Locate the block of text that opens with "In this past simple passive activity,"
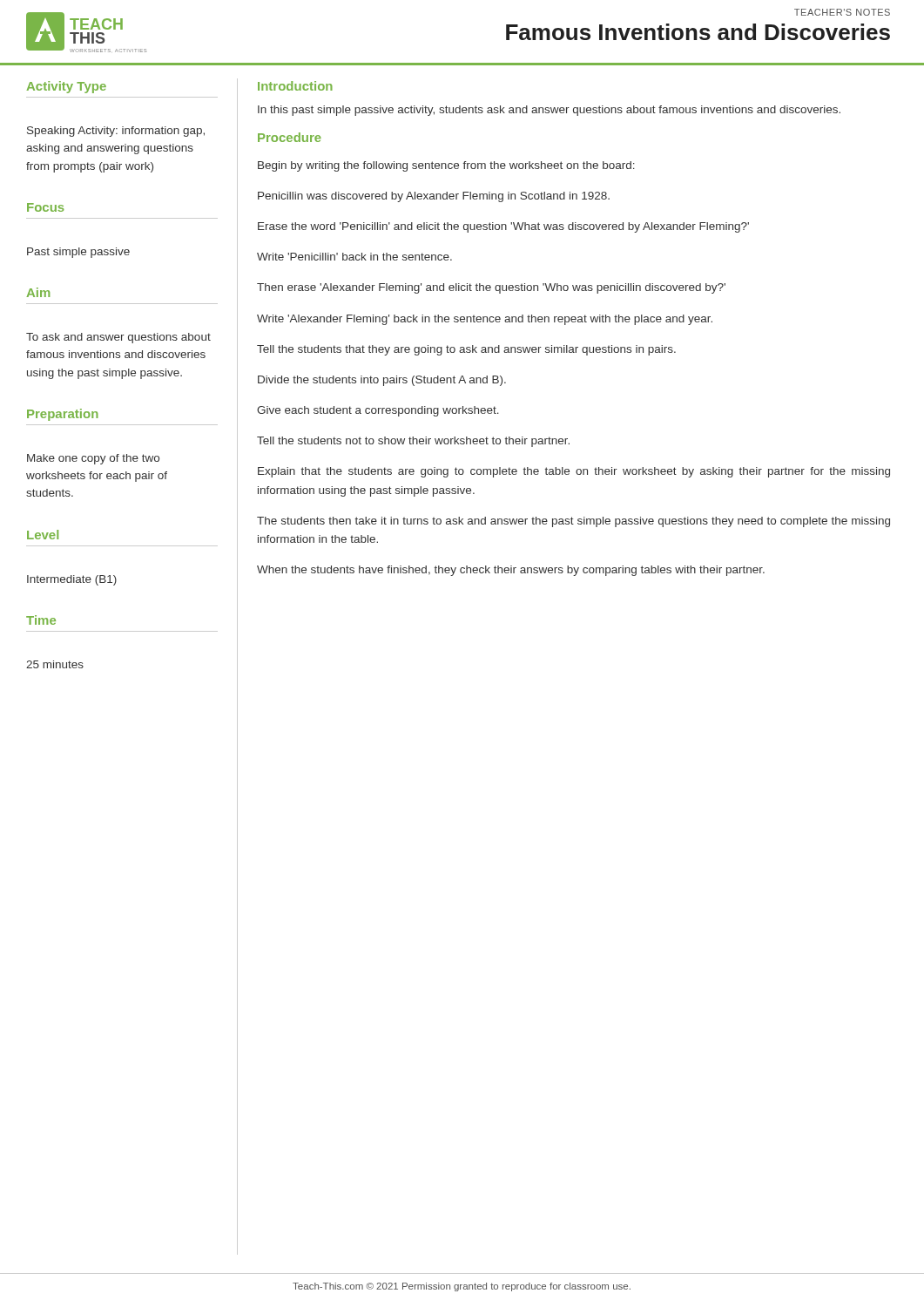 point(574,110)
